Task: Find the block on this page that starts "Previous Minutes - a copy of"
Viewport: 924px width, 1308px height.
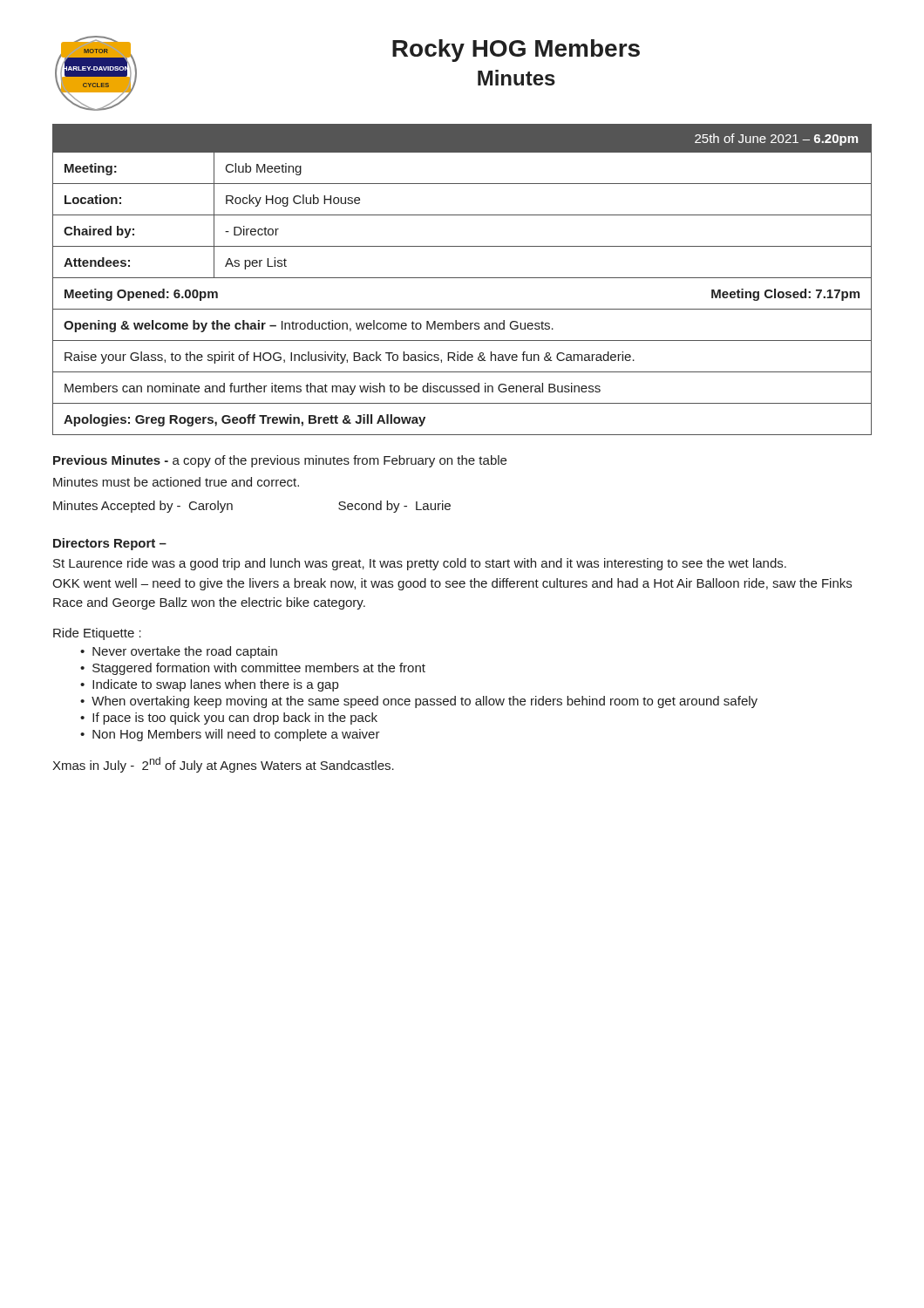Action: [x=280, y=460]
